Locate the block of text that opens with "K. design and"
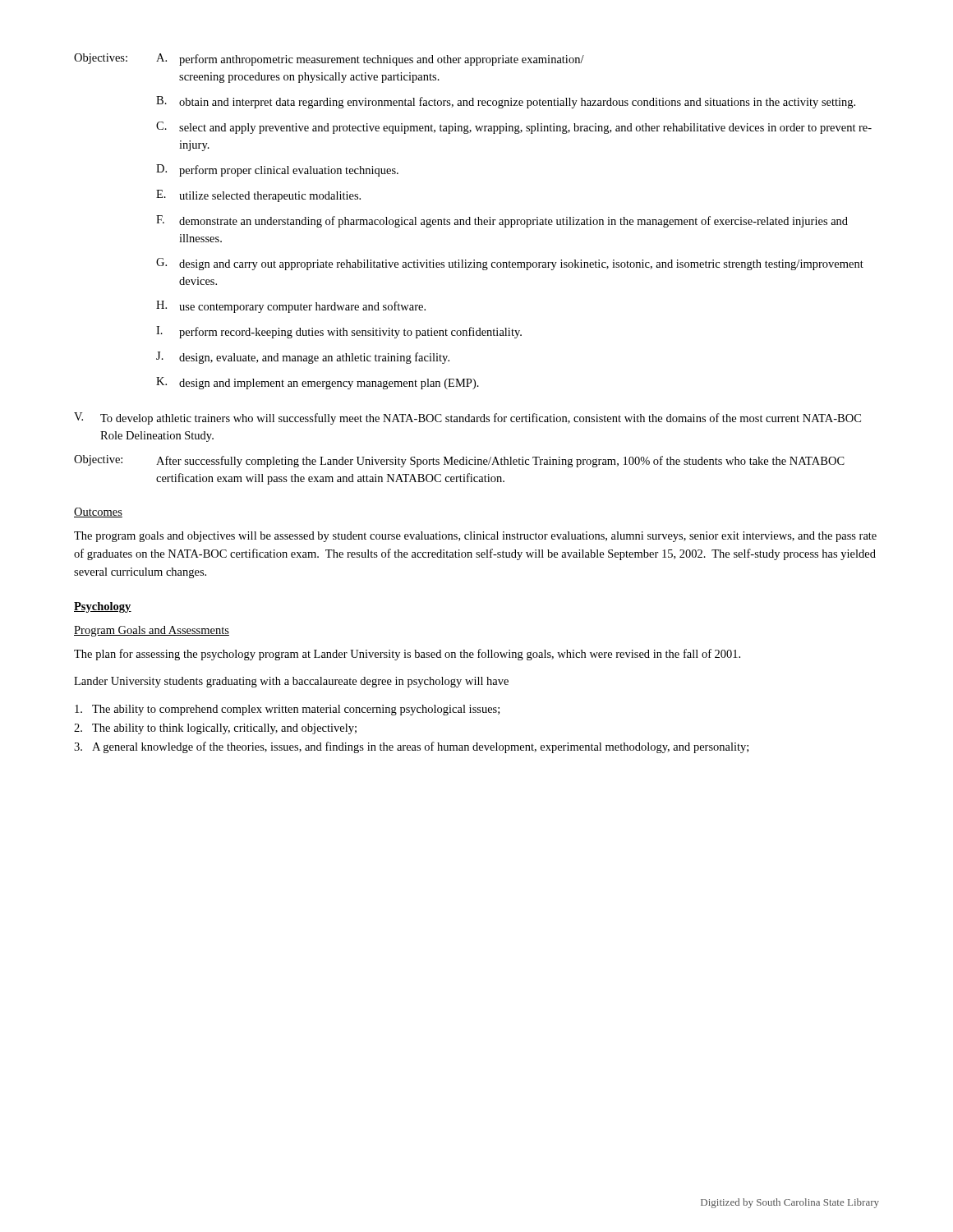The image size is (953, 1232). pyautogui.click(x=318, y=383)
